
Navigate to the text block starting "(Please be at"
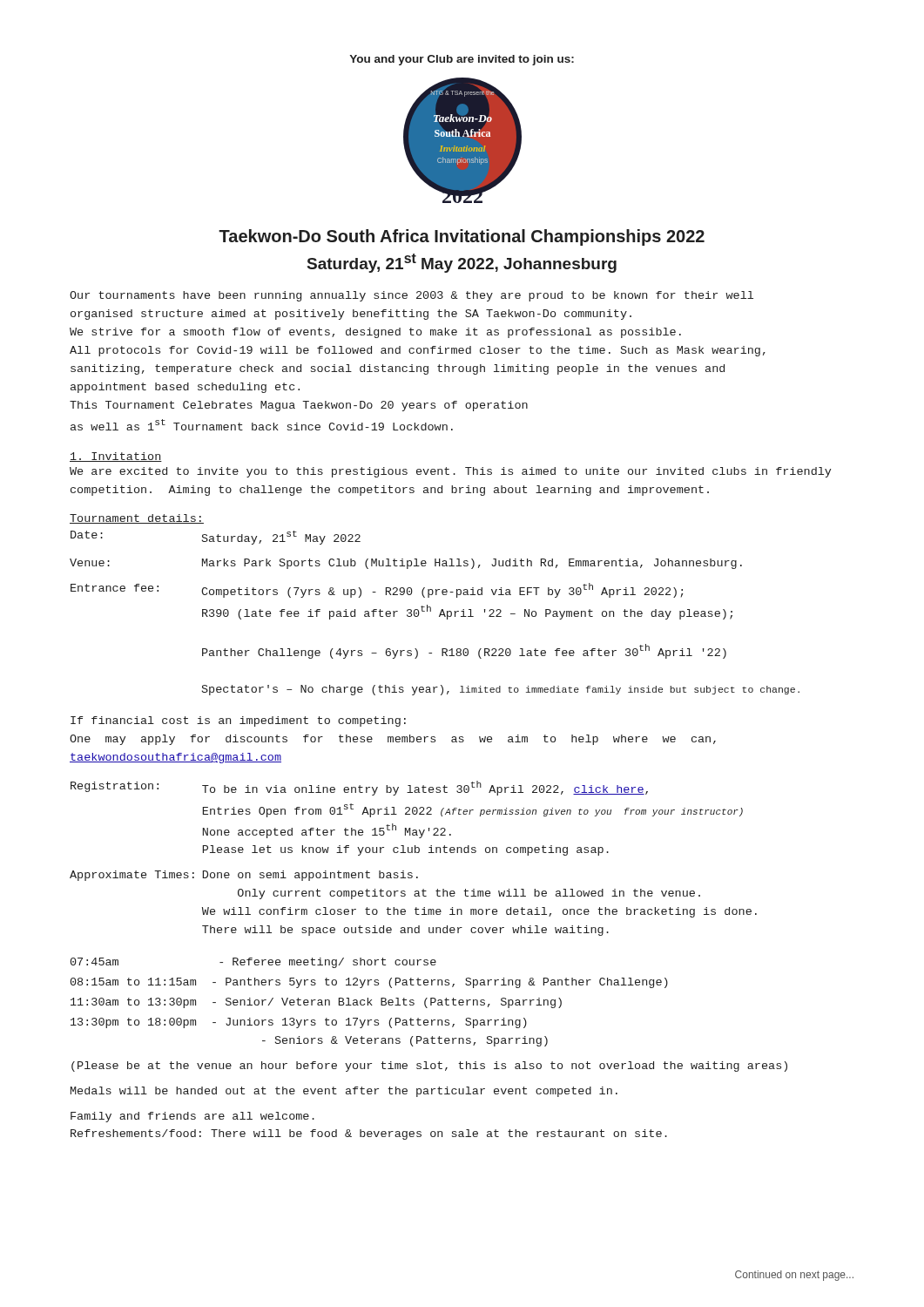(x=429, y=1066)
